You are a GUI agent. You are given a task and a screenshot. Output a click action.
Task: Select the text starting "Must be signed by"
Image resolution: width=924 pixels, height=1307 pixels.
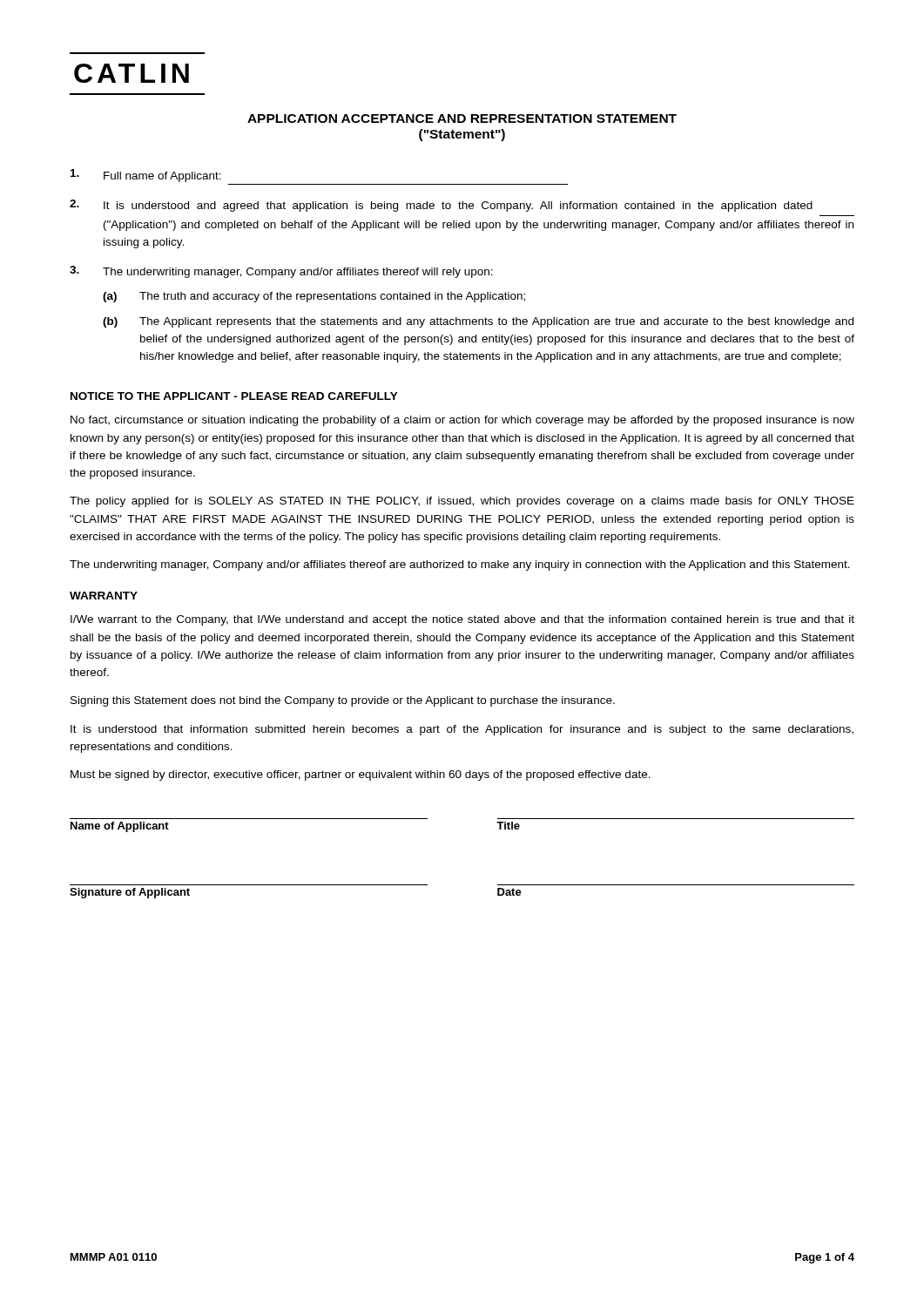(x=360, y=774)
